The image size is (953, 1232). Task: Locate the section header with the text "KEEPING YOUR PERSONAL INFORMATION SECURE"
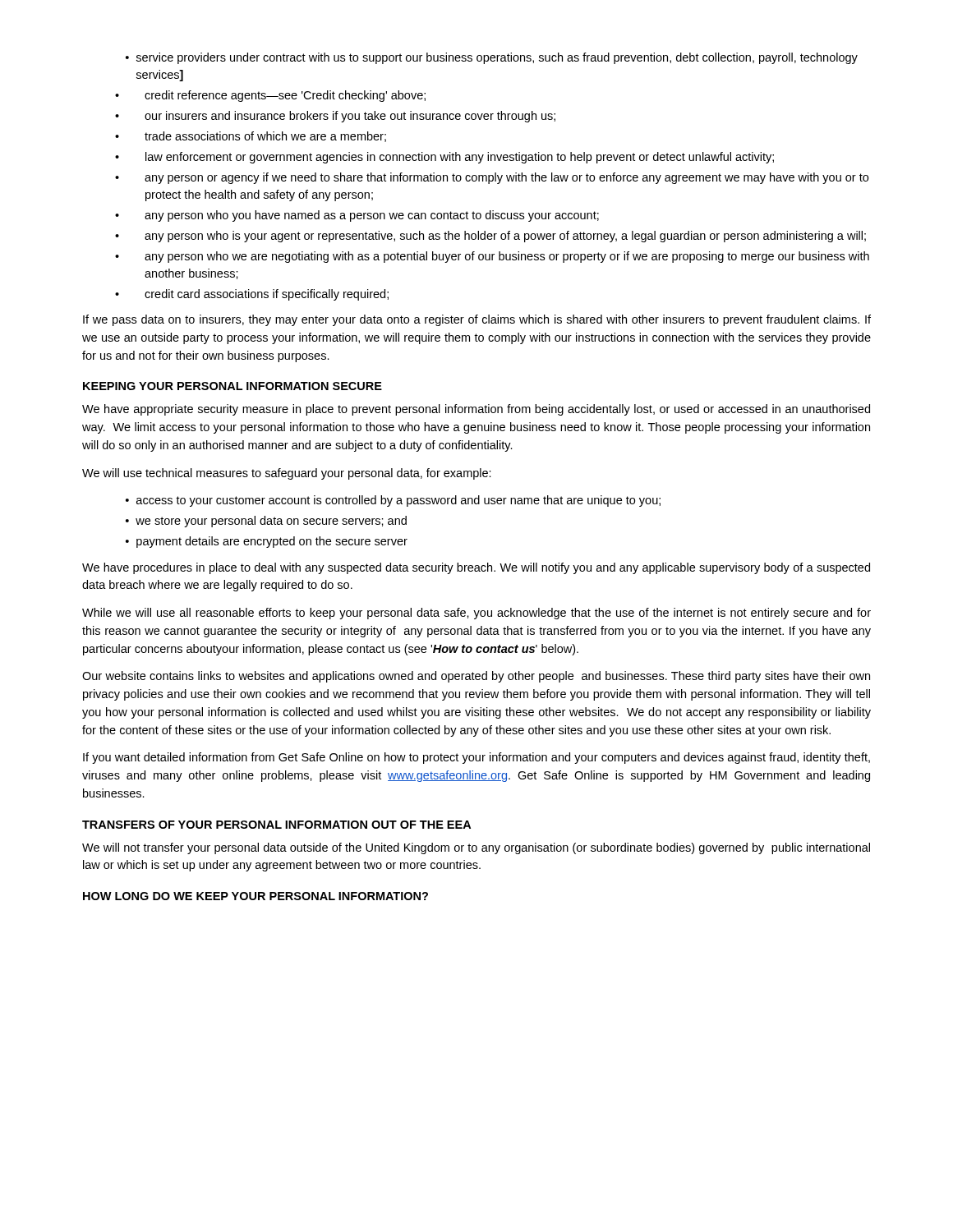click(232, 386)
